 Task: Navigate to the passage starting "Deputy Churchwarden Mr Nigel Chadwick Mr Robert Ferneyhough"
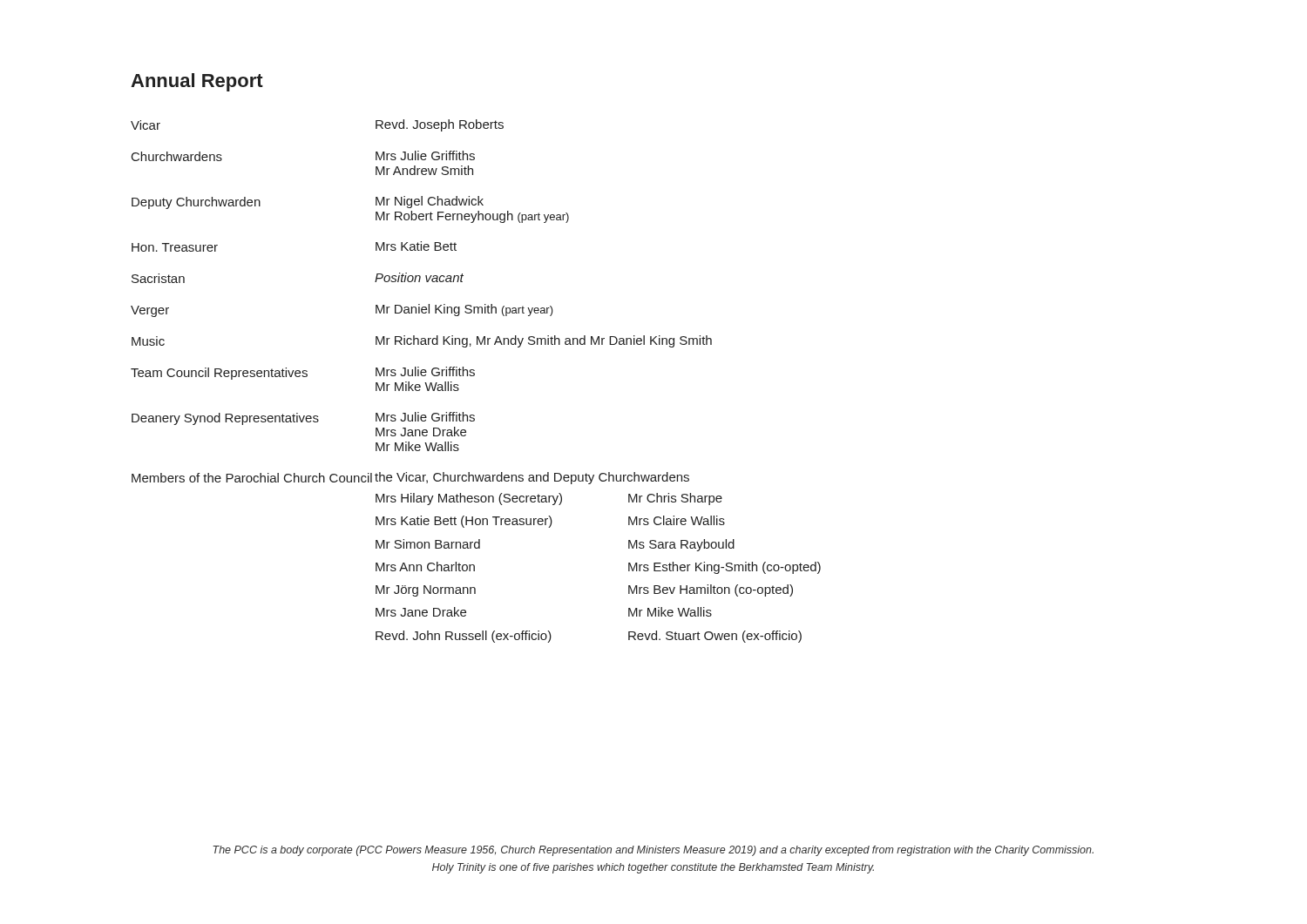[x=194, y=202]
